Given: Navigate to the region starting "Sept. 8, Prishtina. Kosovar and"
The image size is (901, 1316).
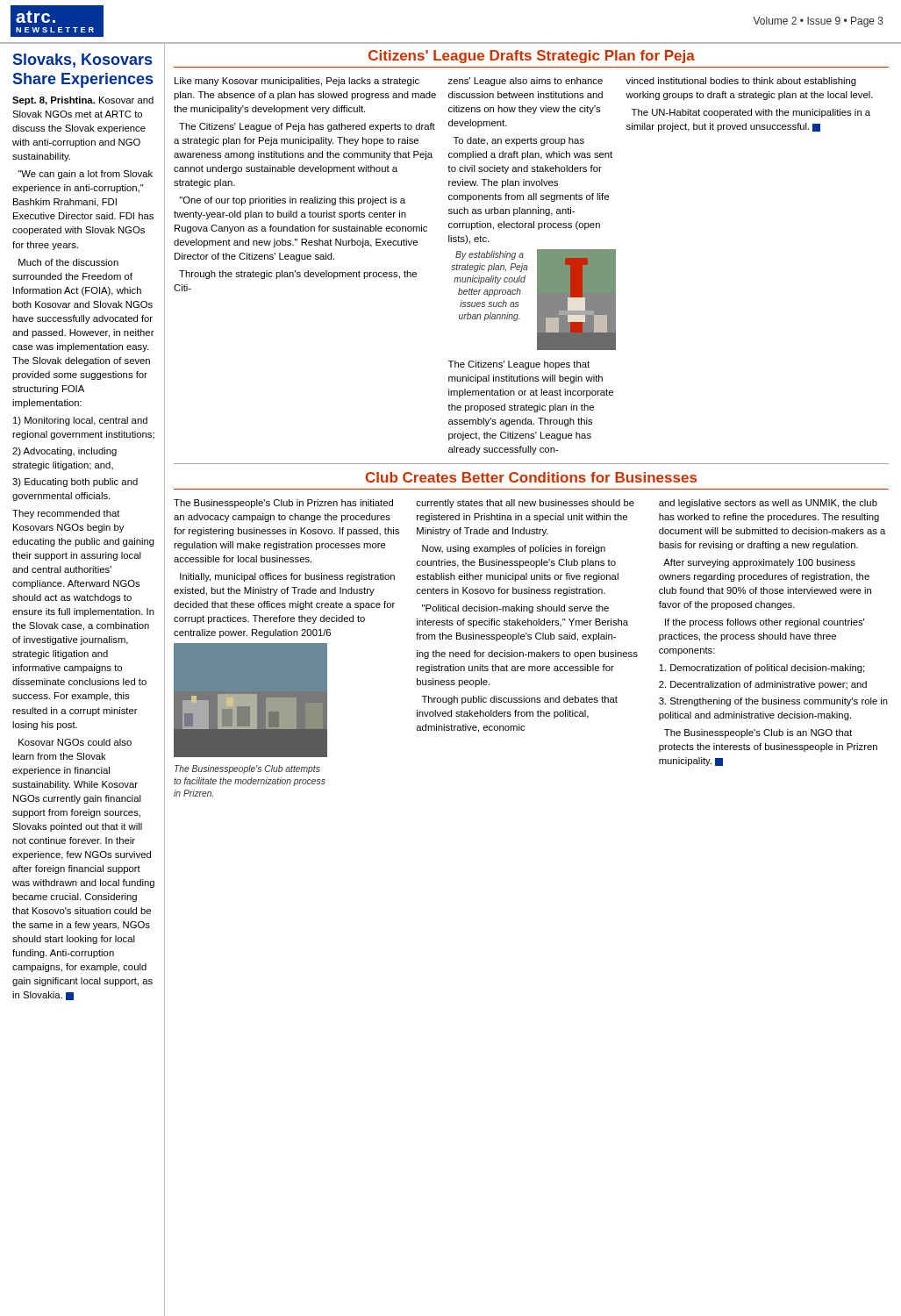Looking at the screenshot, I should click(84, 251).
